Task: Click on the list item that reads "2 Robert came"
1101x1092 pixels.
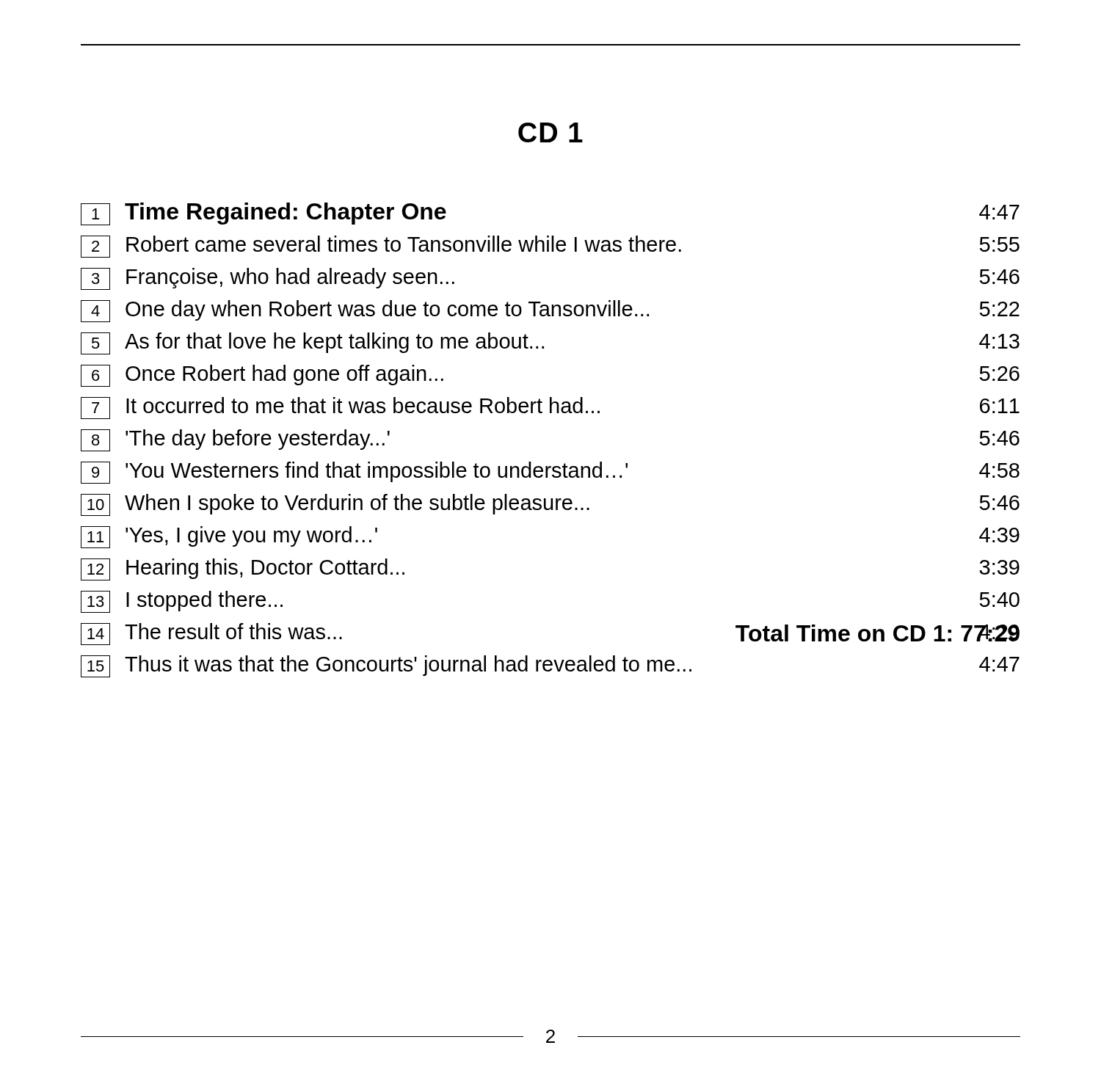Action: (x=550, y=245)
